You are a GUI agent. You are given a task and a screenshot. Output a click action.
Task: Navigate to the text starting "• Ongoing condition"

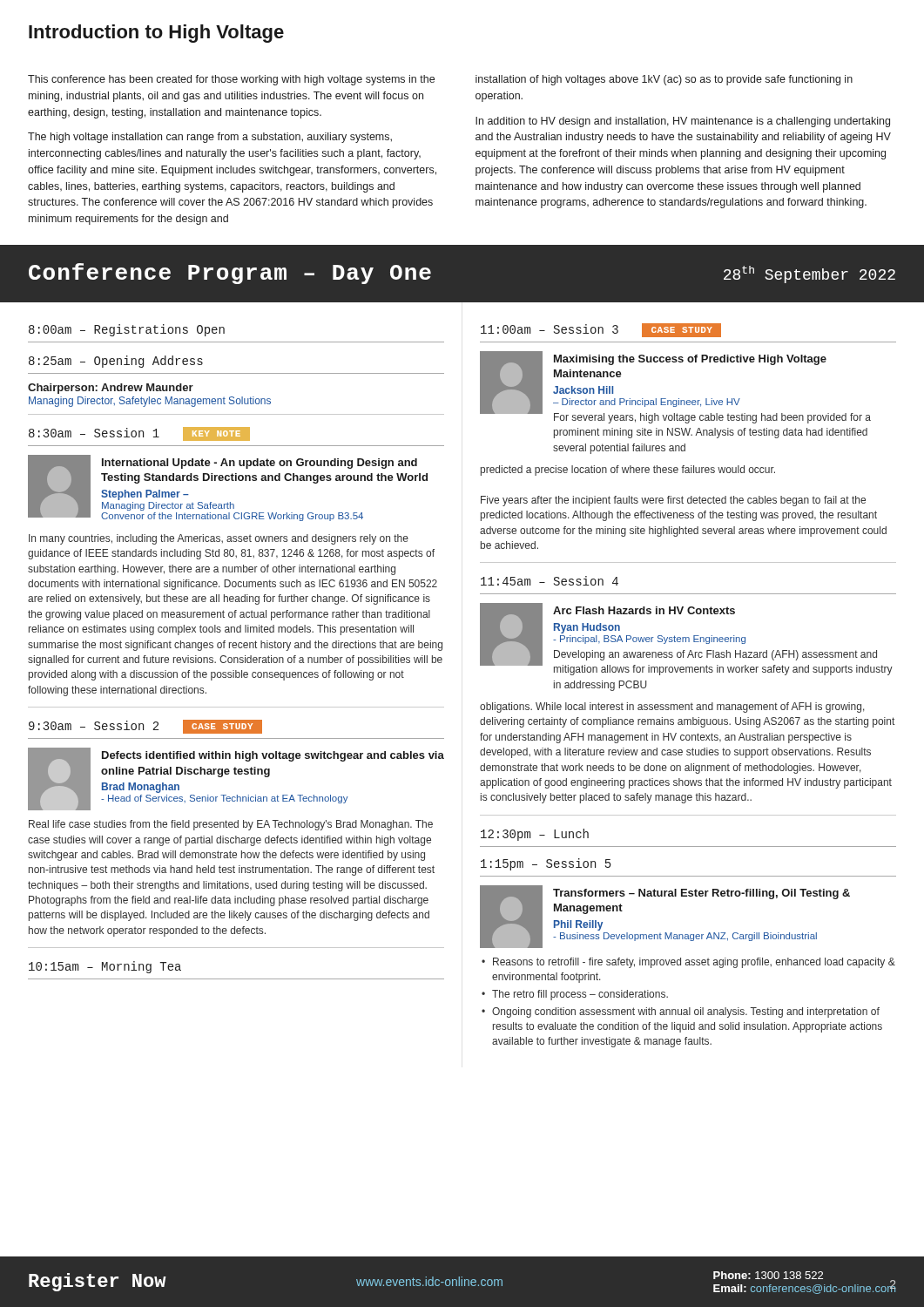tap(682, 1026)
